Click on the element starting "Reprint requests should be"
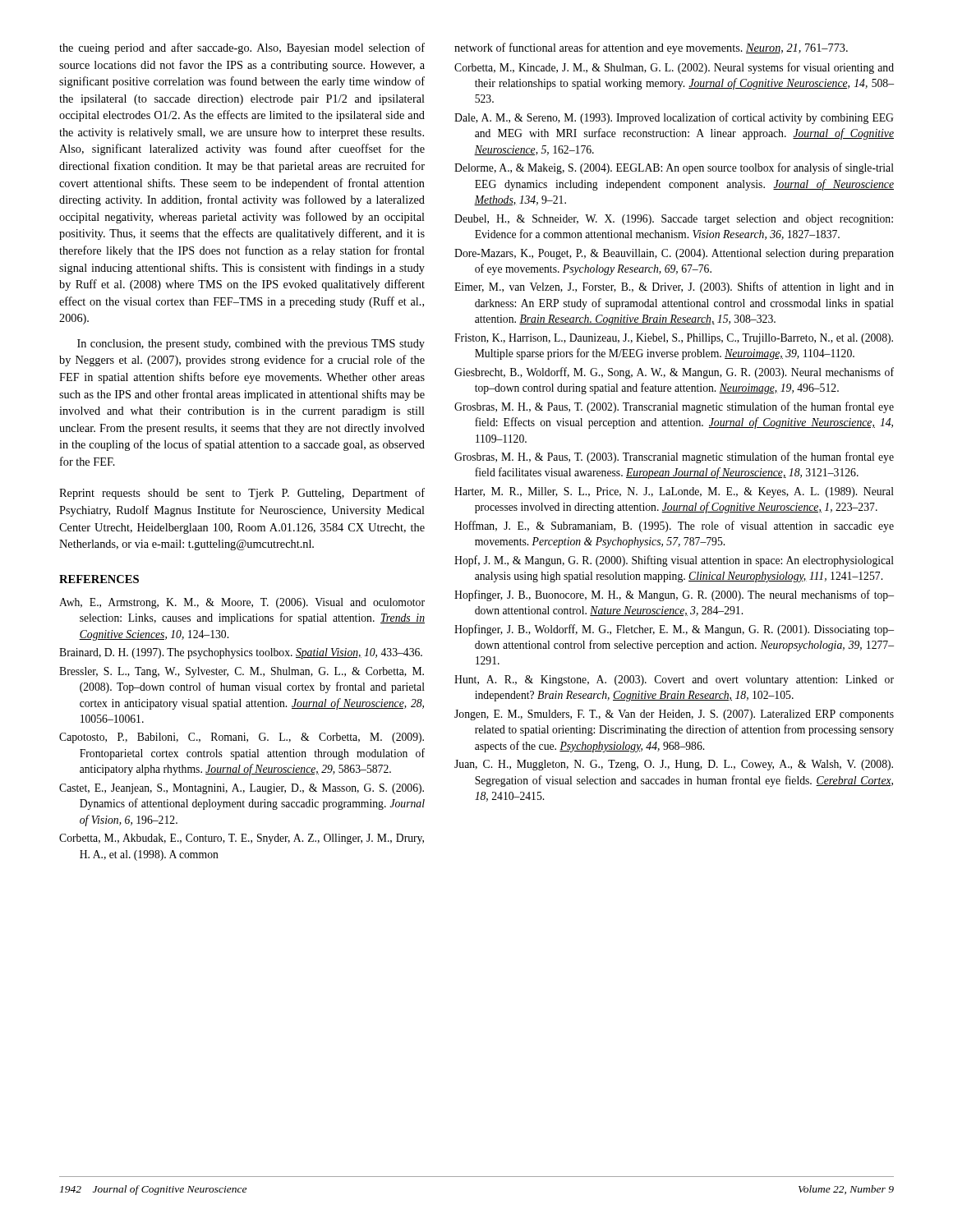Screen dimensions: 1232x953 coord(242,519)
